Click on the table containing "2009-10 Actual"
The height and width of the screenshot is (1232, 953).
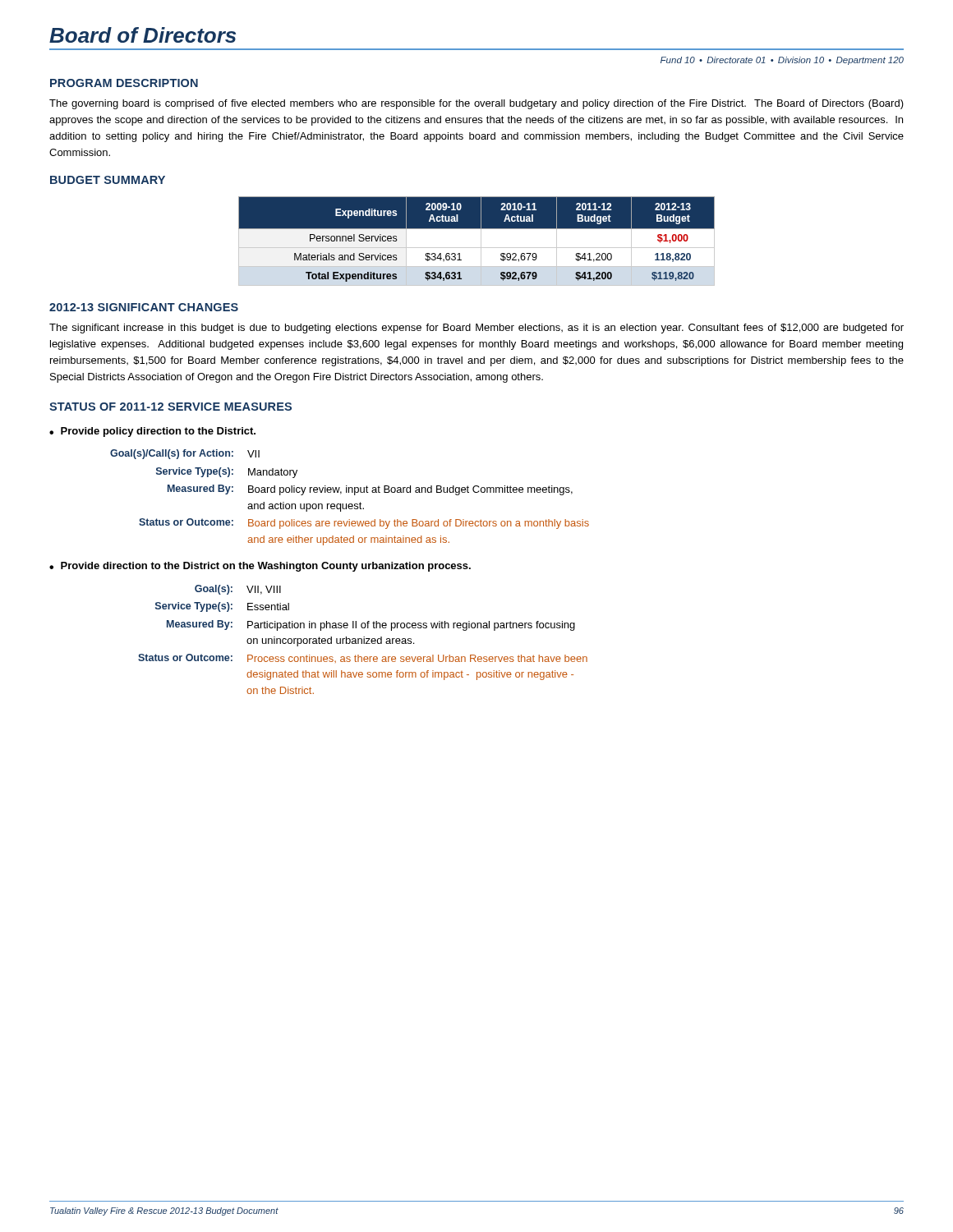click(x=476, y=241)
